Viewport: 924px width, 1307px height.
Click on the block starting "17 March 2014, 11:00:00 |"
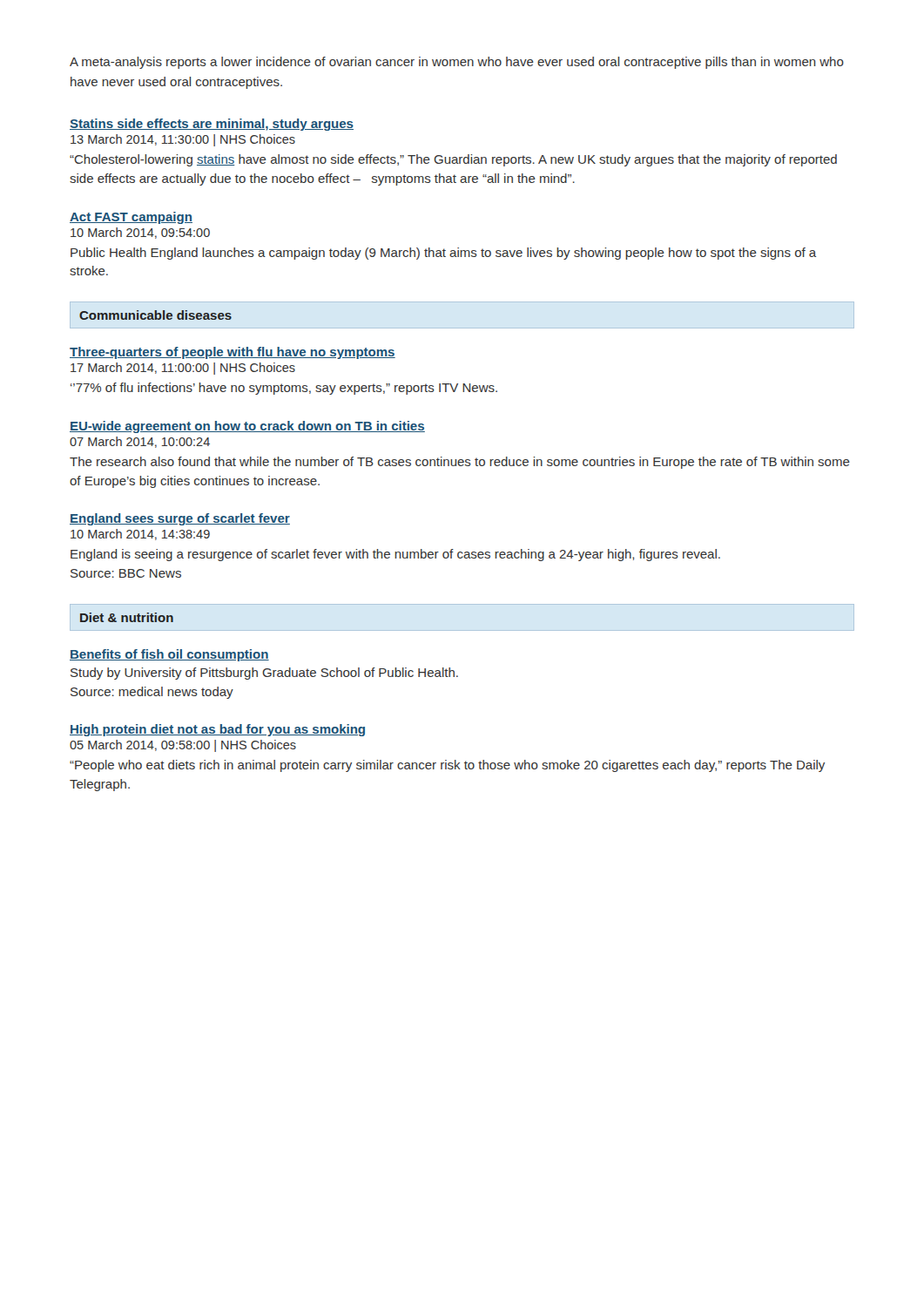tap(182, 368)
